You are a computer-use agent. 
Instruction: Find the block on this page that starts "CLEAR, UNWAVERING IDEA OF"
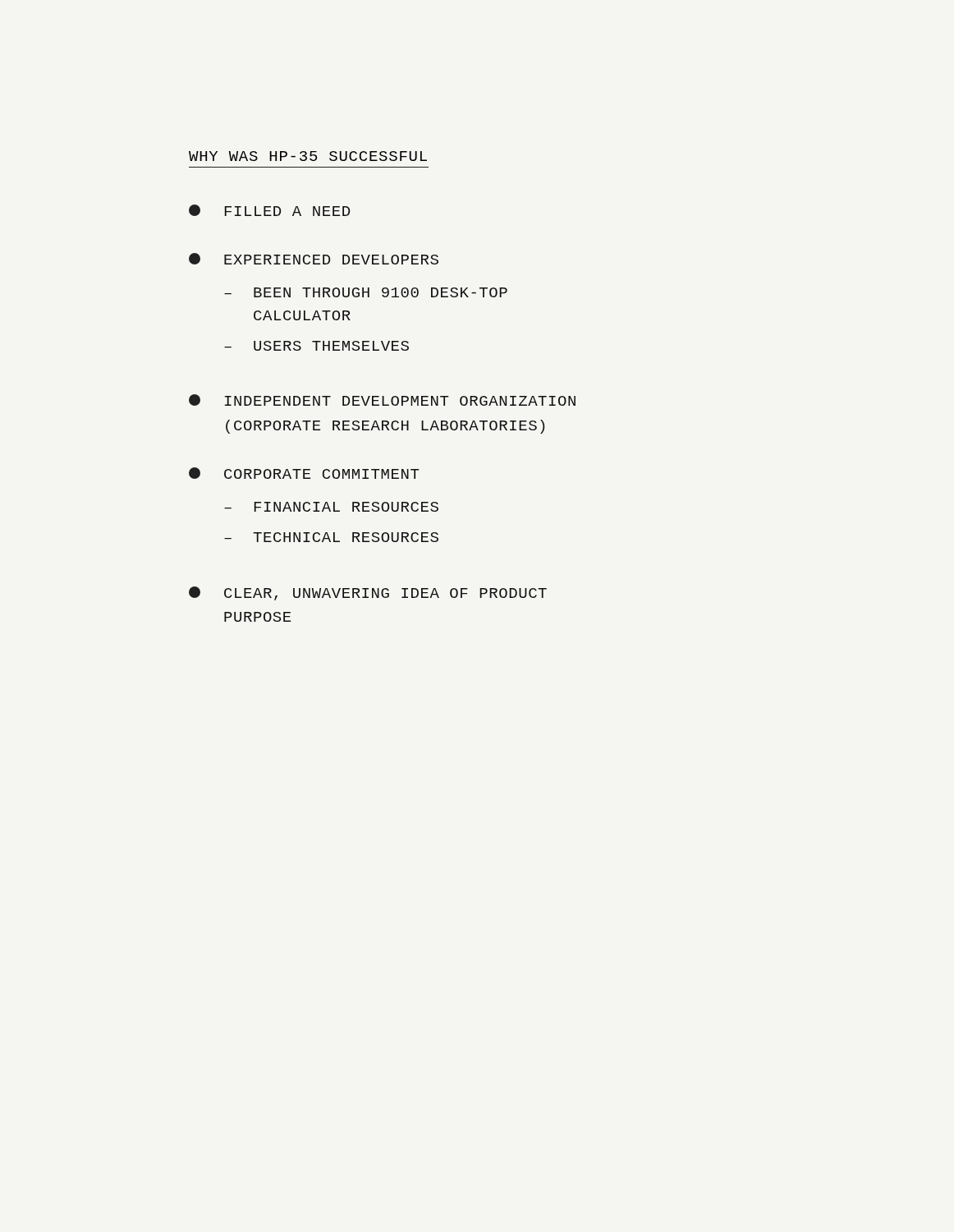coord(368,606)
